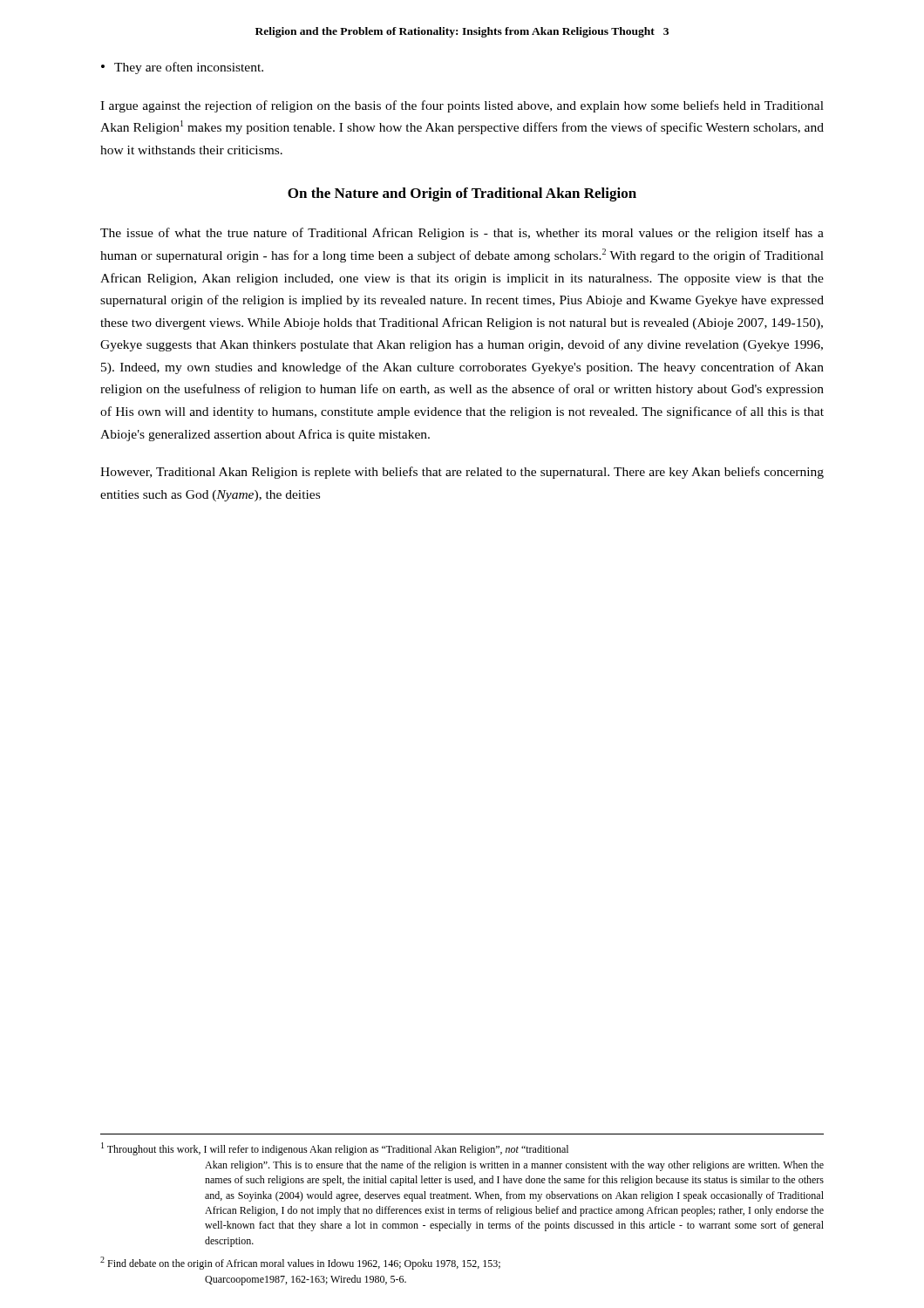Where is the passage that starts "2 Find debate on"?
Image resolution: width=924 pixels, height=1308 pixels.
coord(462,1271)
